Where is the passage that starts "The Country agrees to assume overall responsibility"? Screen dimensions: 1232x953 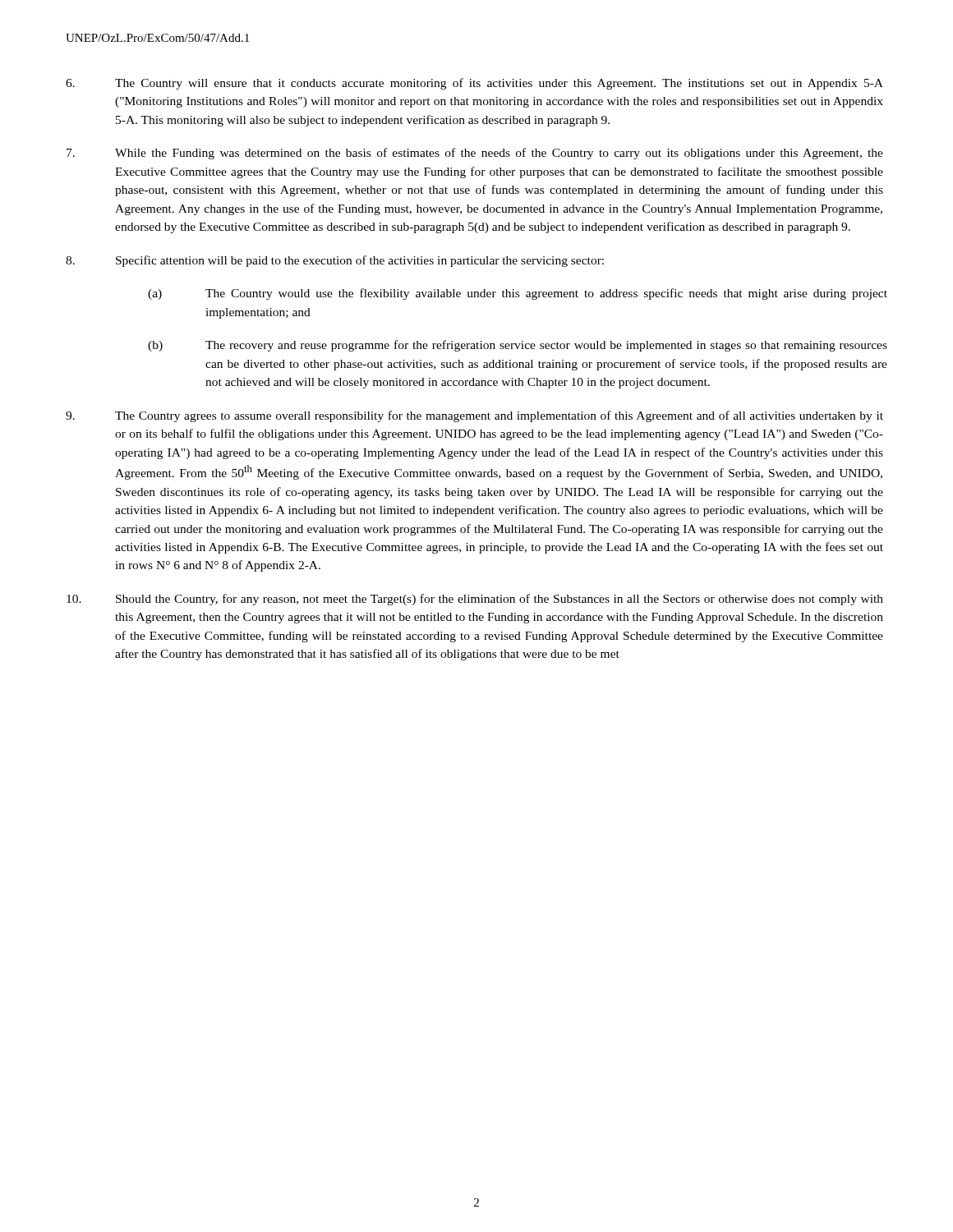click(x=474, y=491)
